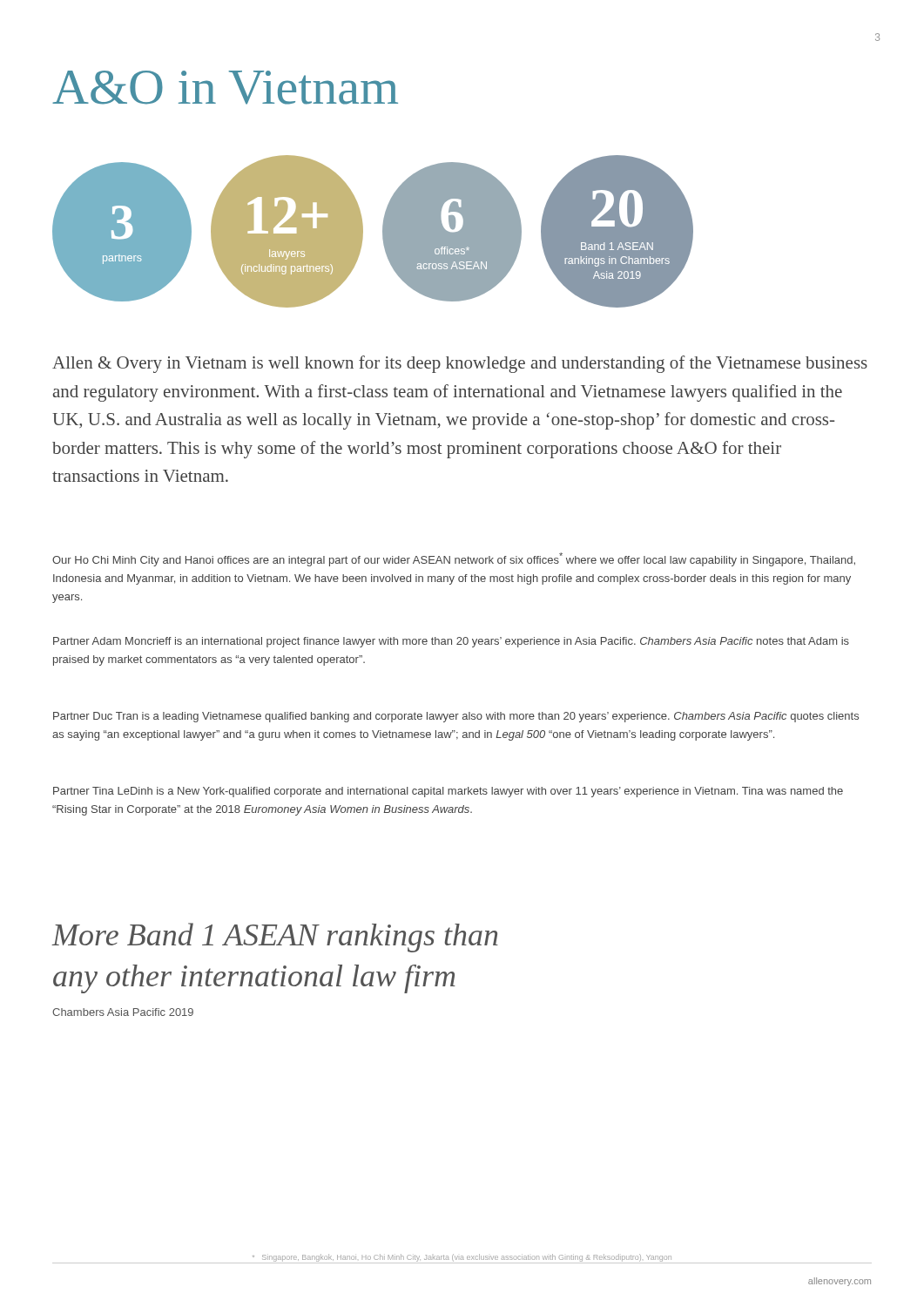The width and height of the screenshot is (924, 1307).
Task: Locate the text block with the text "Allen & Overy in"
Action: tap(460, 419)
